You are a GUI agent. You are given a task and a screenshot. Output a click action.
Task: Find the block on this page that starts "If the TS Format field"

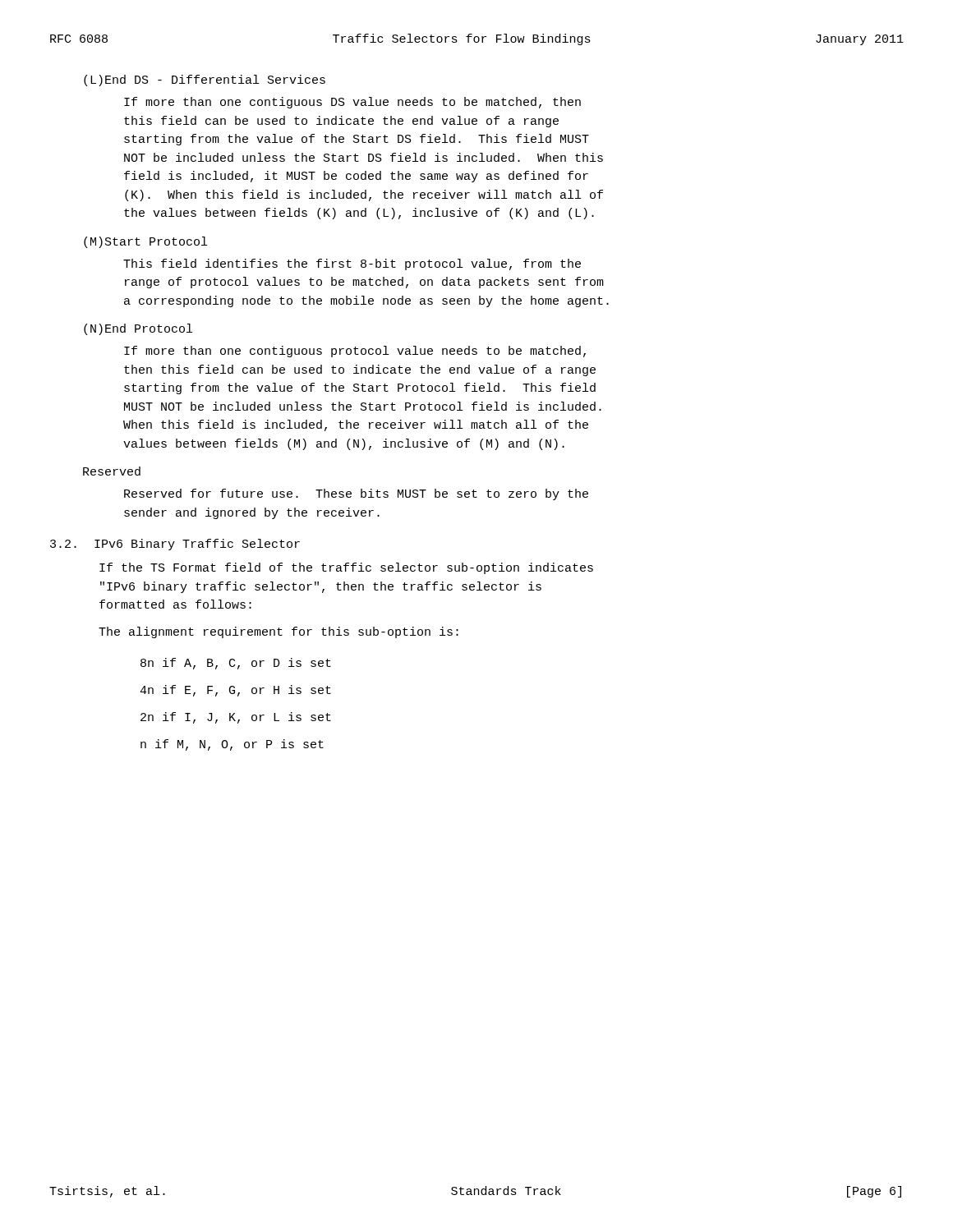346,587
